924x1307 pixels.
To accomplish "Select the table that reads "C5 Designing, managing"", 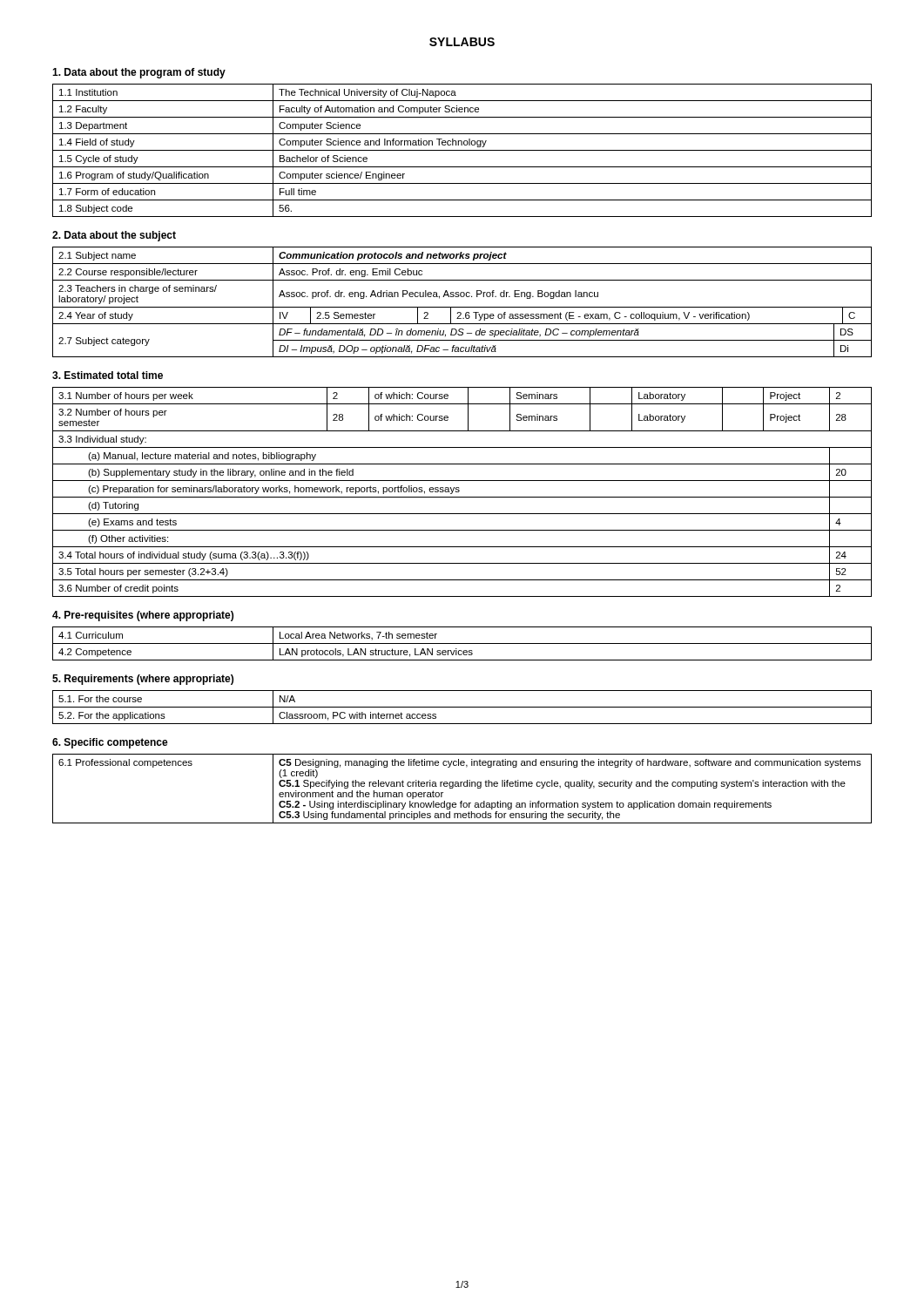I will click(x=462, y=789).
